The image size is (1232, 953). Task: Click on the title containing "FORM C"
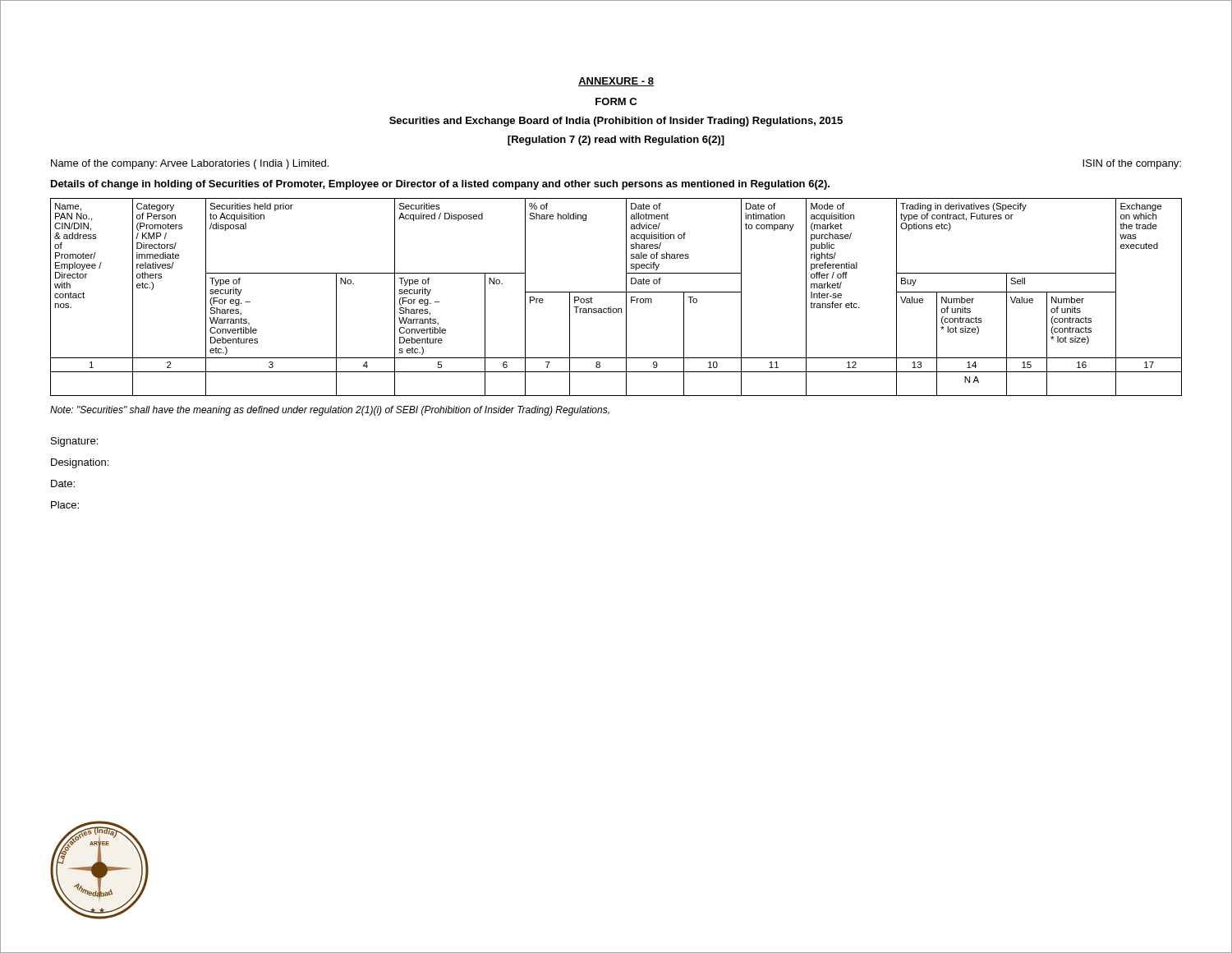(x=616, y=101)
